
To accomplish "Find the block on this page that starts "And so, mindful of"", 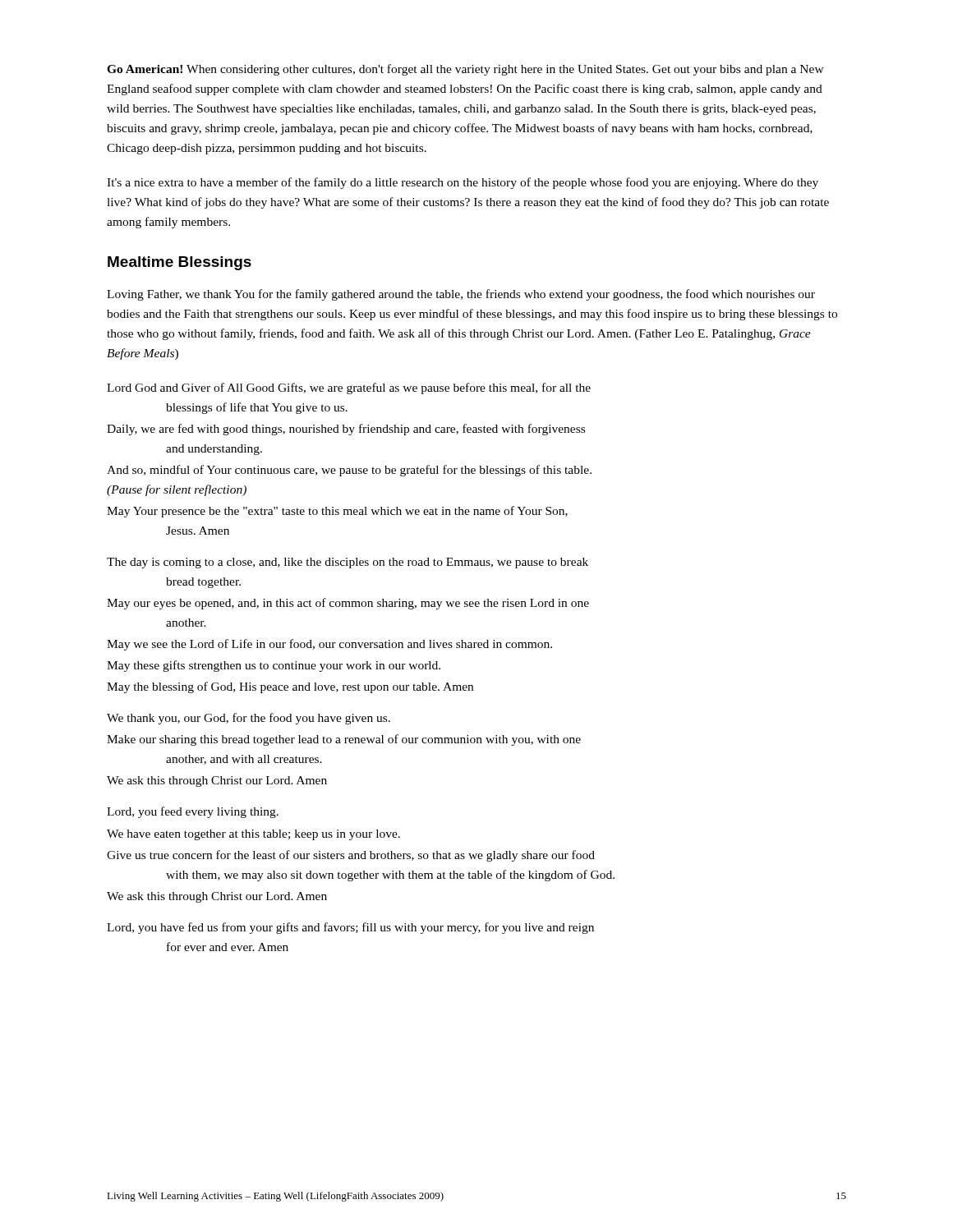I will pos(350,479).
